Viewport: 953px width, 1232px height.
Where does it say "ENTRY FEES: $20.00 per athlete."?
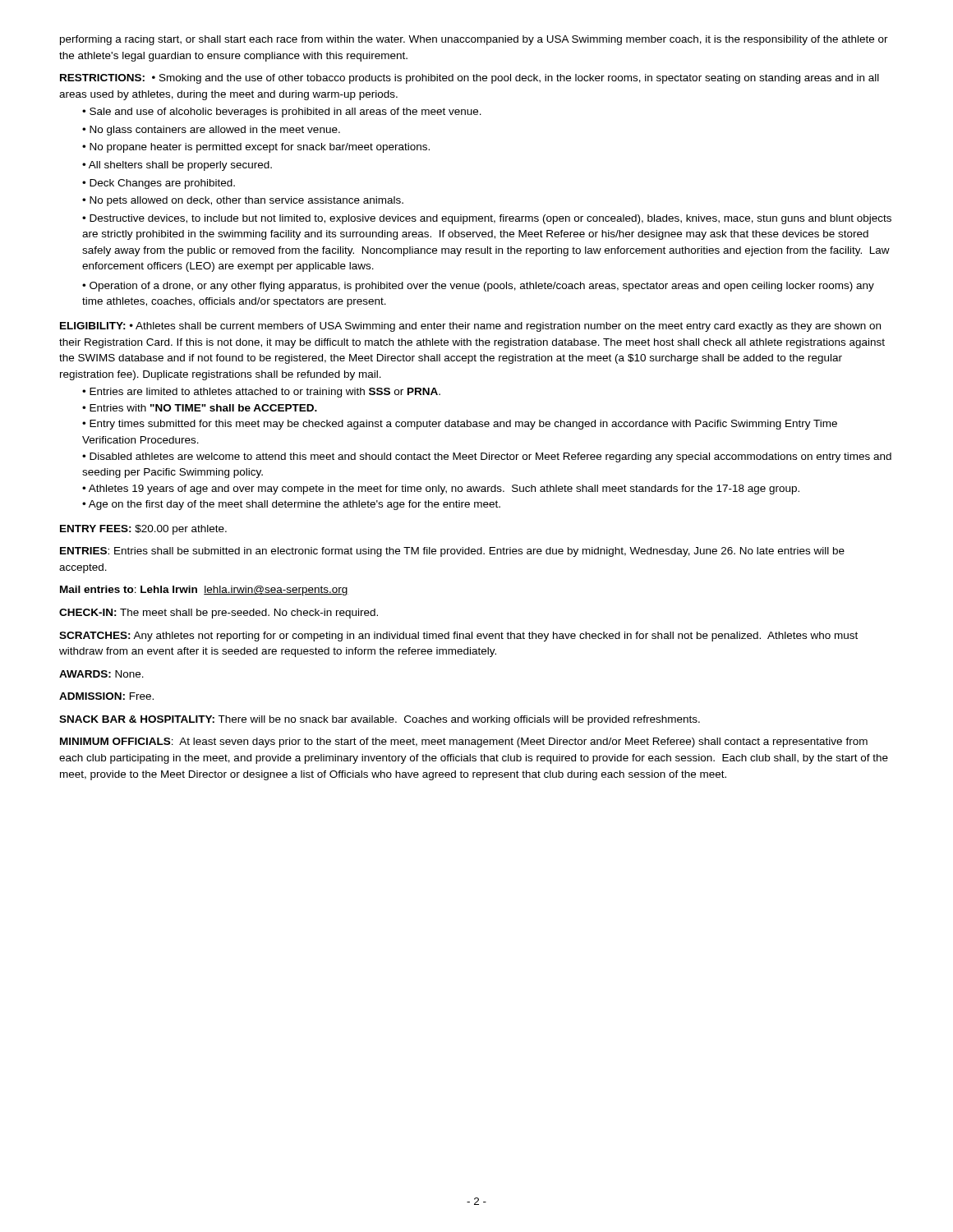(x=143, y=528)
